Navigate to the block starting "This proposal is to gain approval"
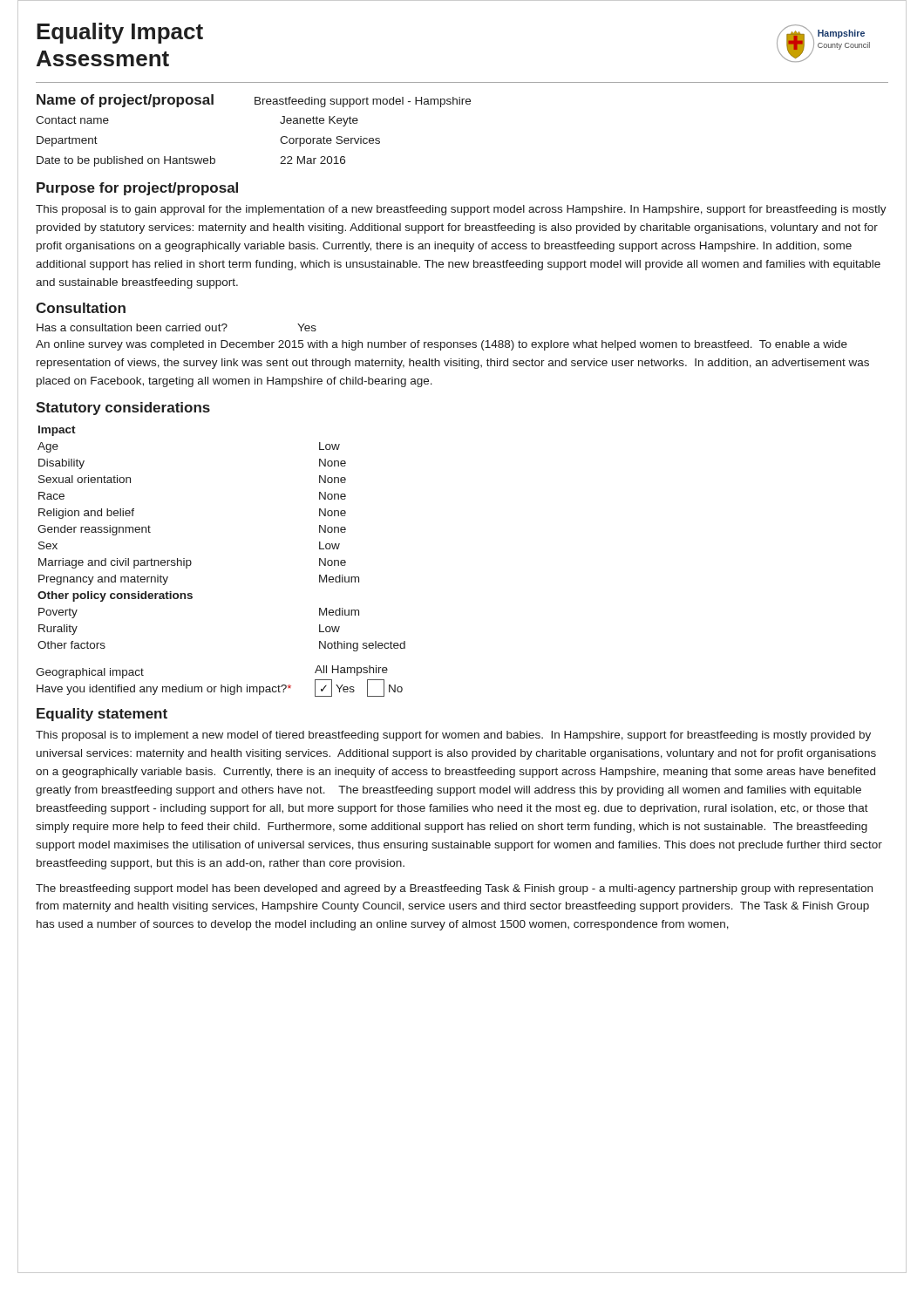The image size is (924, 1308). (x=461, y=245)
